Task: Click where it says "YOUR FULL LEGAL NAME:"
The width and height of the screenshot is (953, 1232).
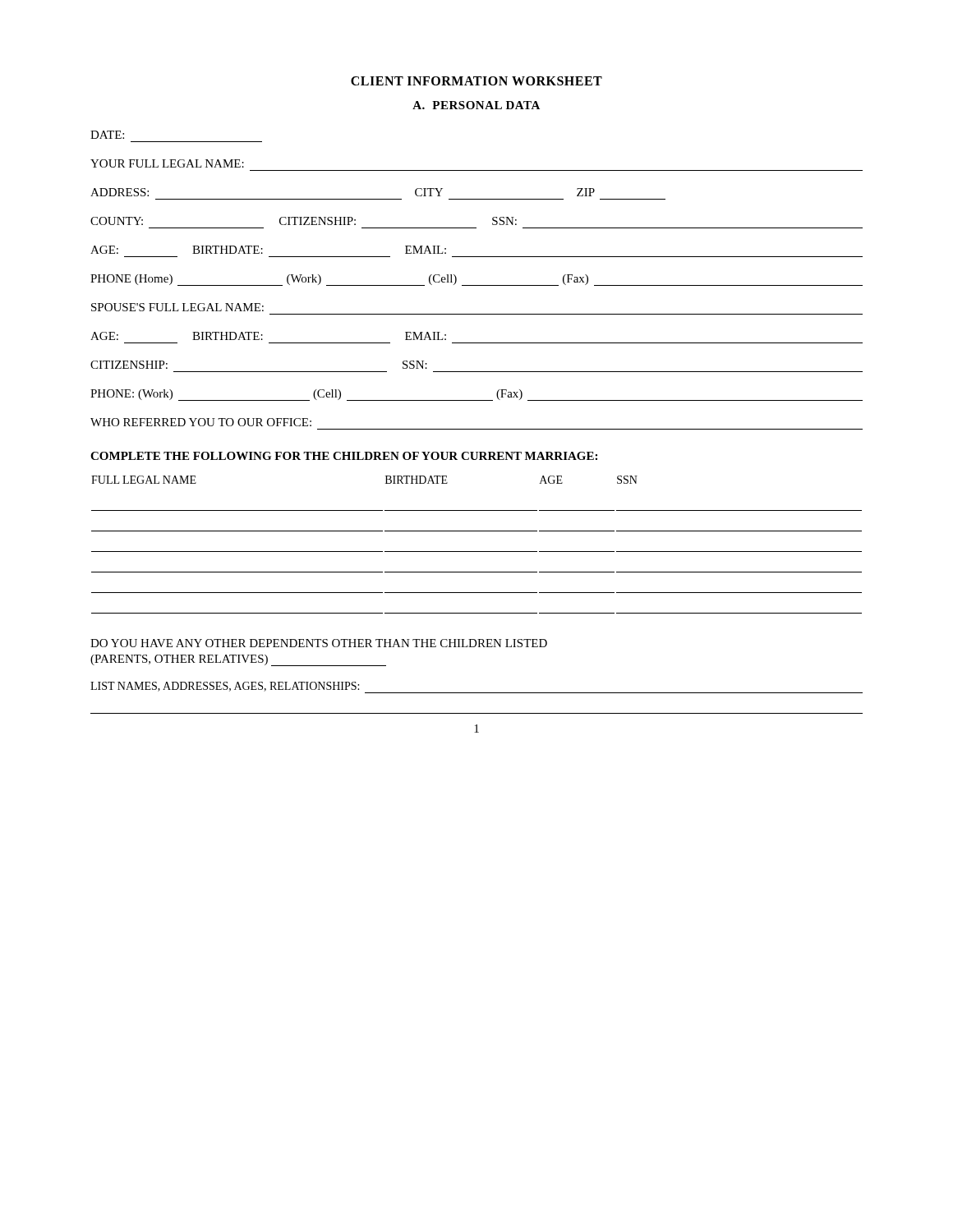Action: click(476, 163)
